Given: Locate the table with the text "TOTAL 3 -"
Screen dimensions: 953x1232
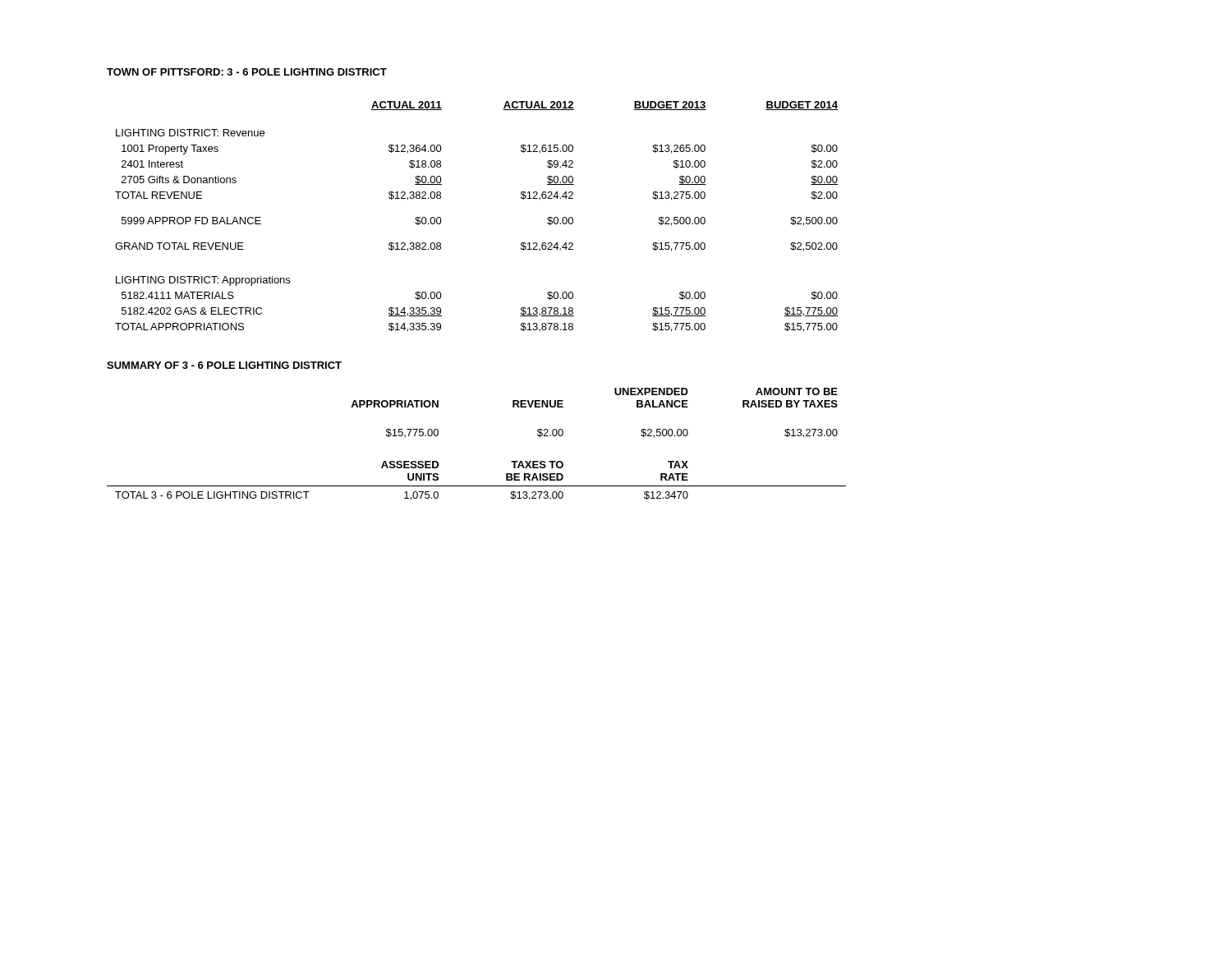Looking at the screenshot, I should (x=476, y=443).
